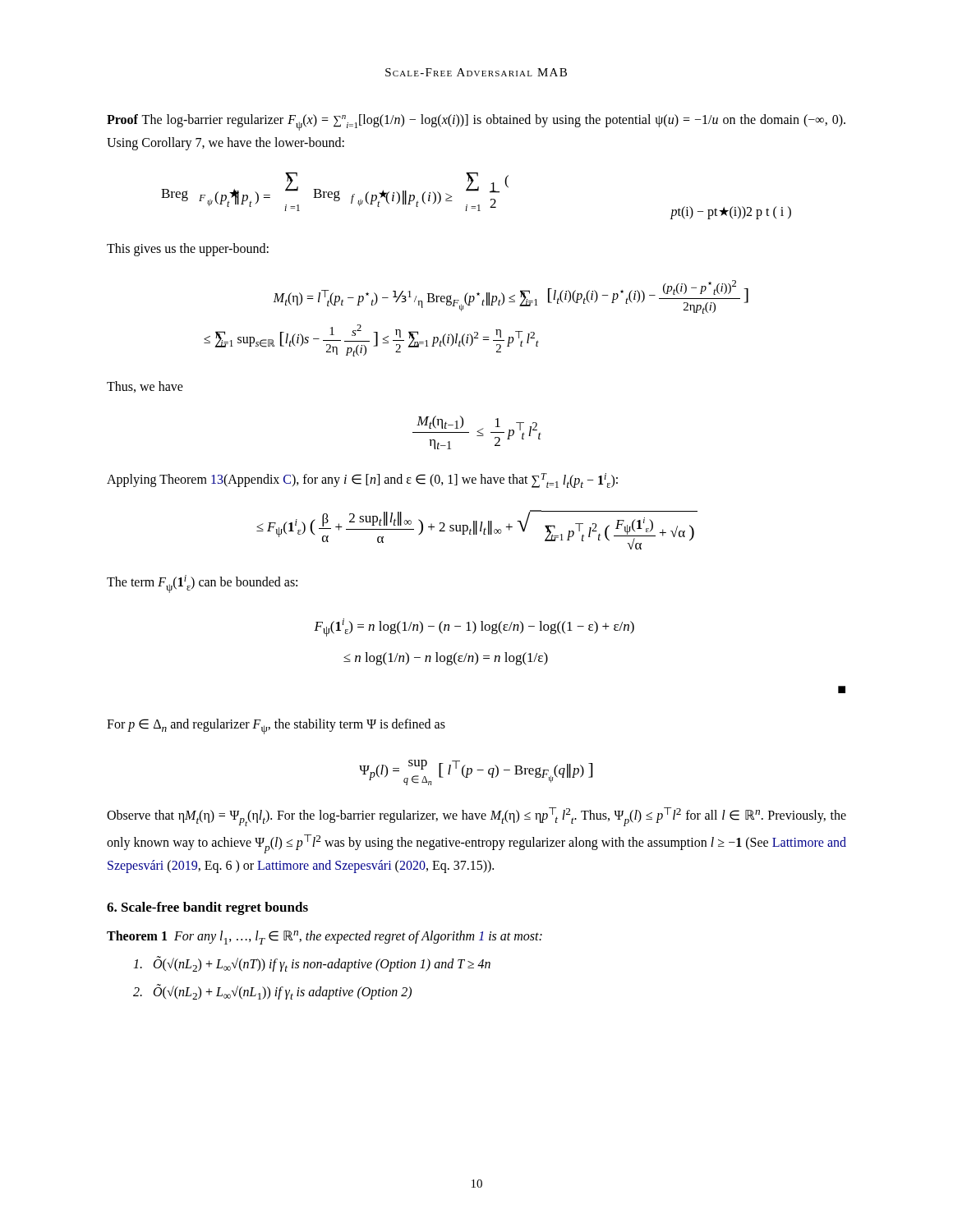The image size is (953, 1232).
Task: Navigate to the element starting "6. Scale-free bandit regret bounds"
Action: coord(208,907)
